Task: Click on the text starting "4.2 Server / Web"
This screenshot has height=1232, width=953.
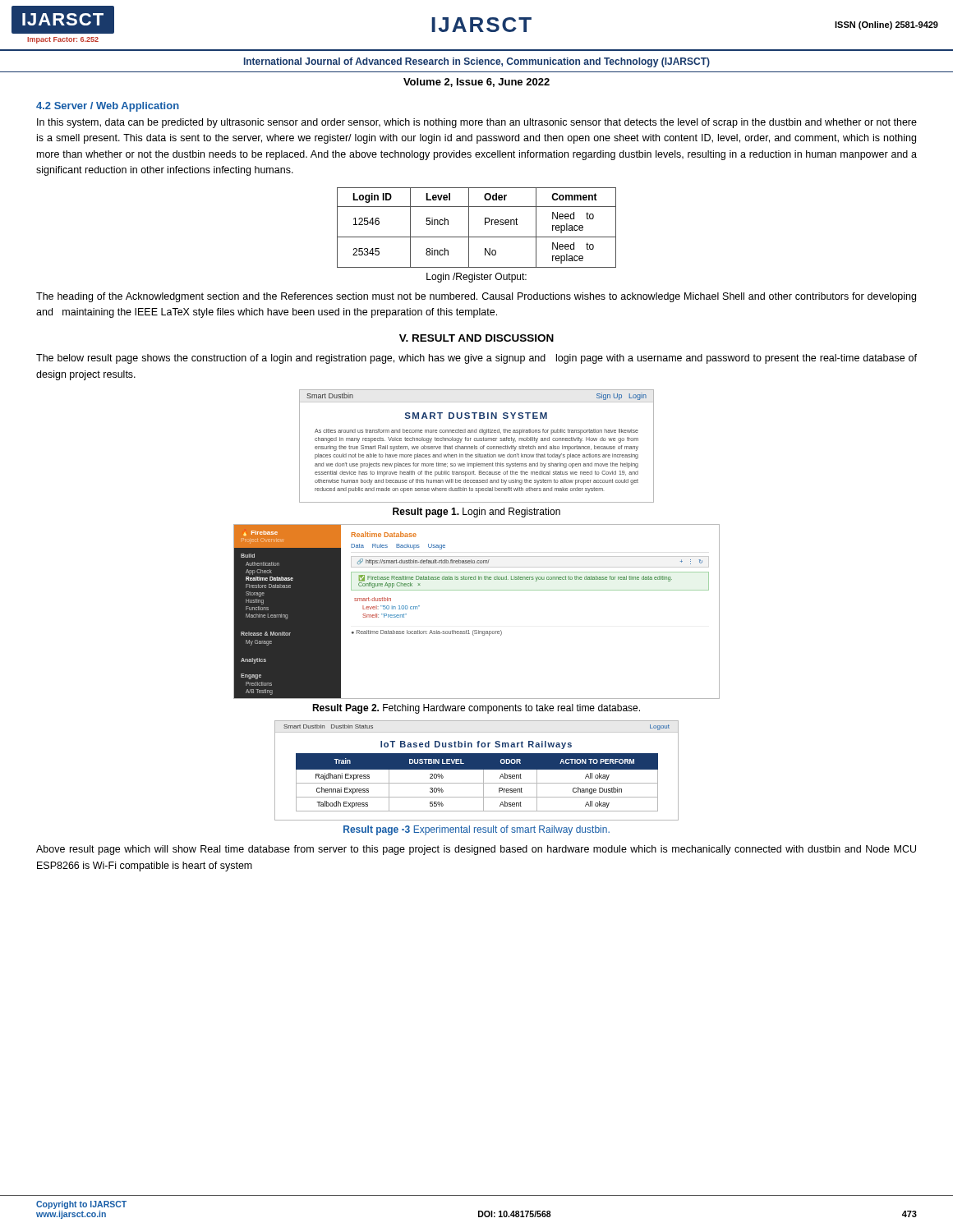Action: (108, 106)
